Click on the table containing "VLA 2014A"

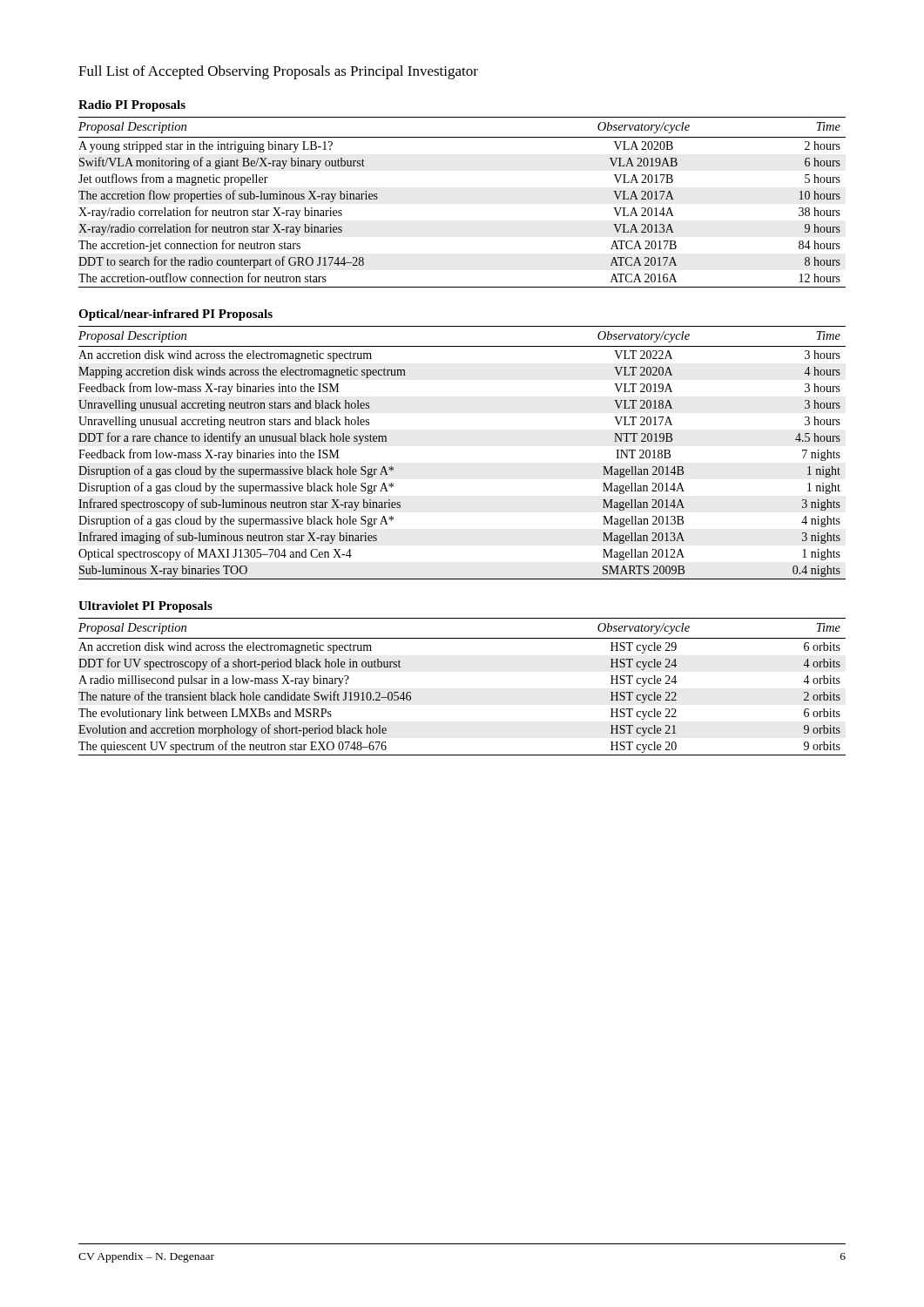tap(462, 202)
